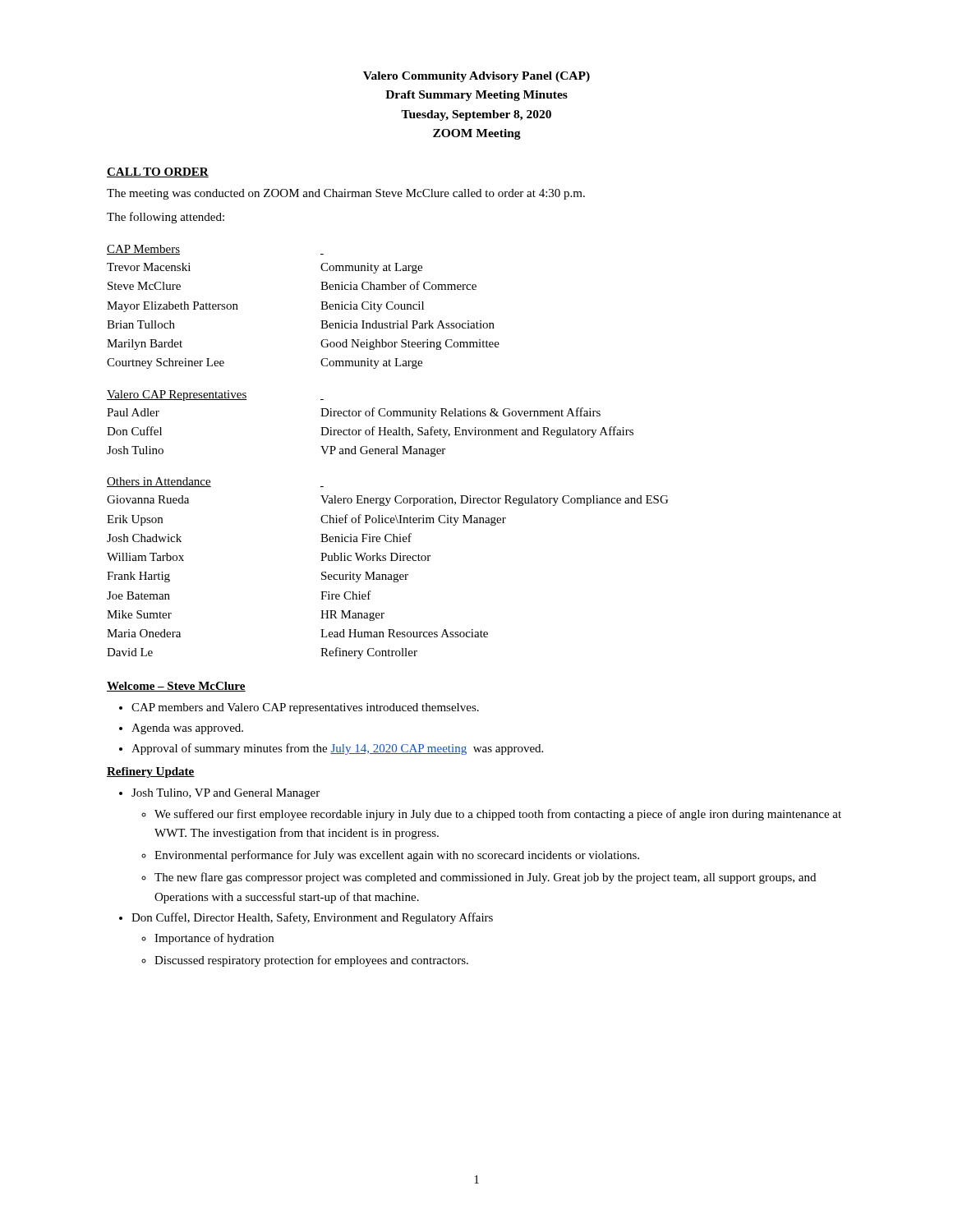Locate the text block that says "The meeting was conducted on ZOOM and"
953x1232 pixels.
(346, 193)
